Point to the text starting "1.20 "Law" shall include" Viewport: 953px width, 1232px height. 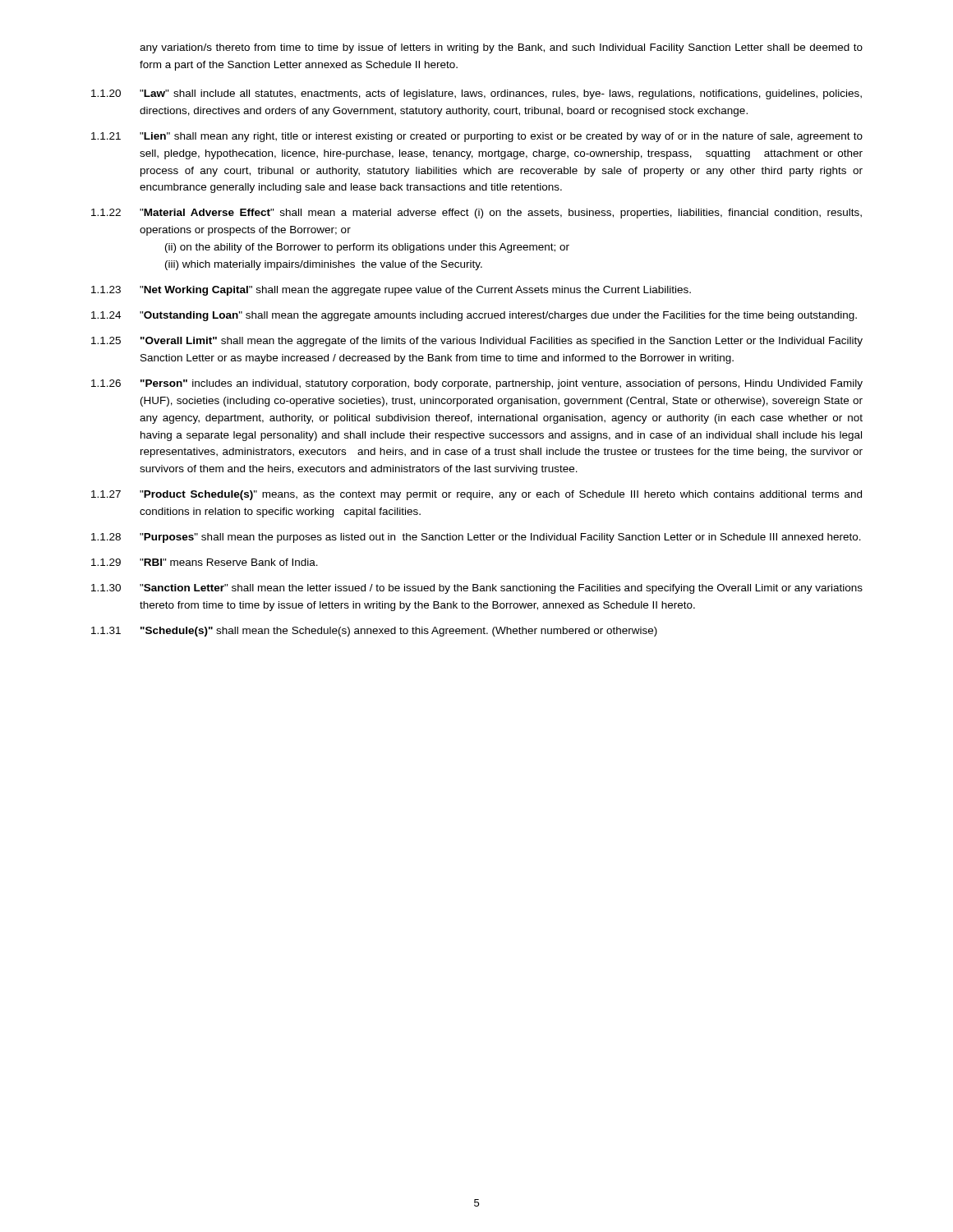point(476,102)
